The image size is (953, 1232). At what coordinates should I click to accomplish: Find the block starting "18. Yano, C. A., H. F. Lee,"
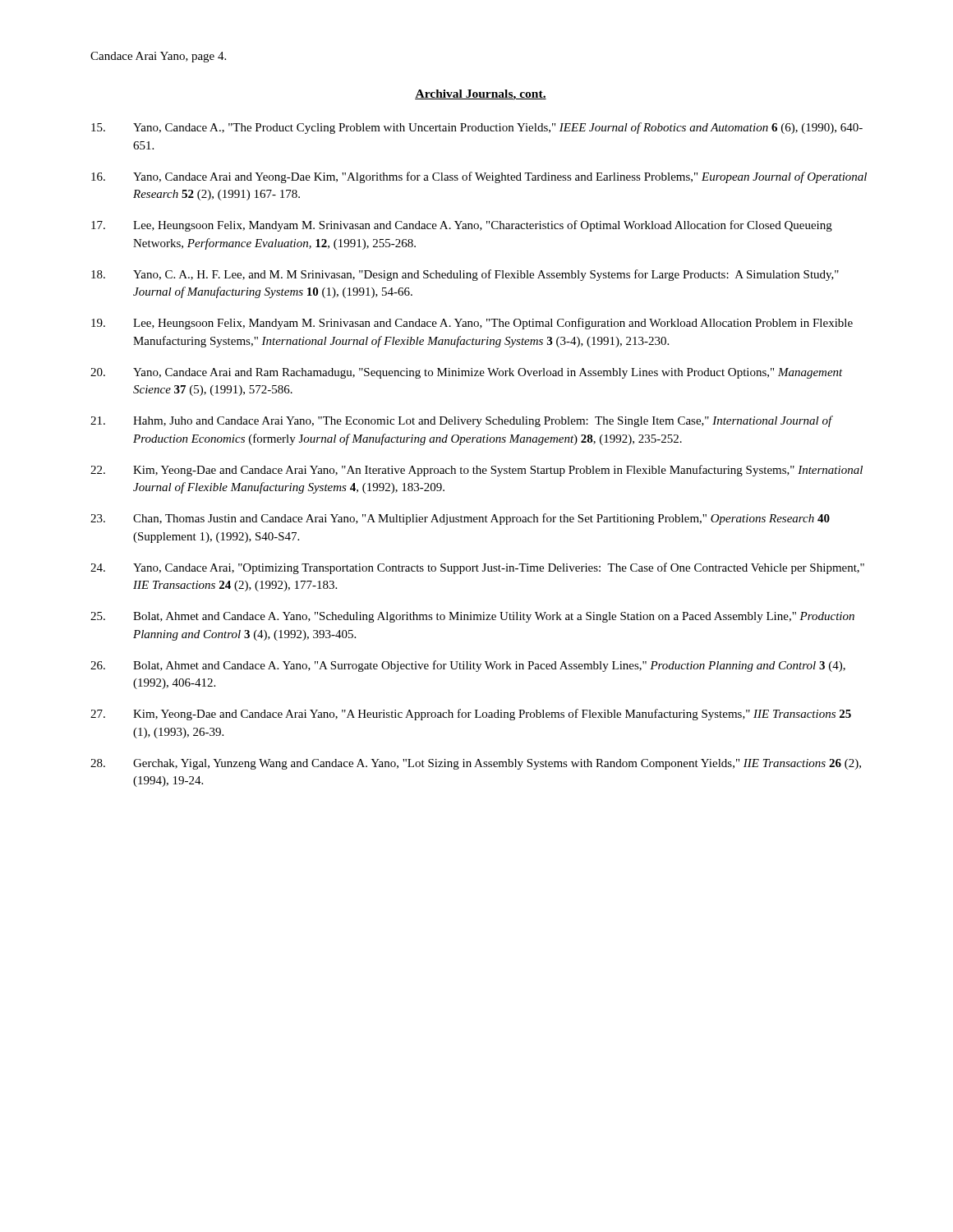(481, 284)
